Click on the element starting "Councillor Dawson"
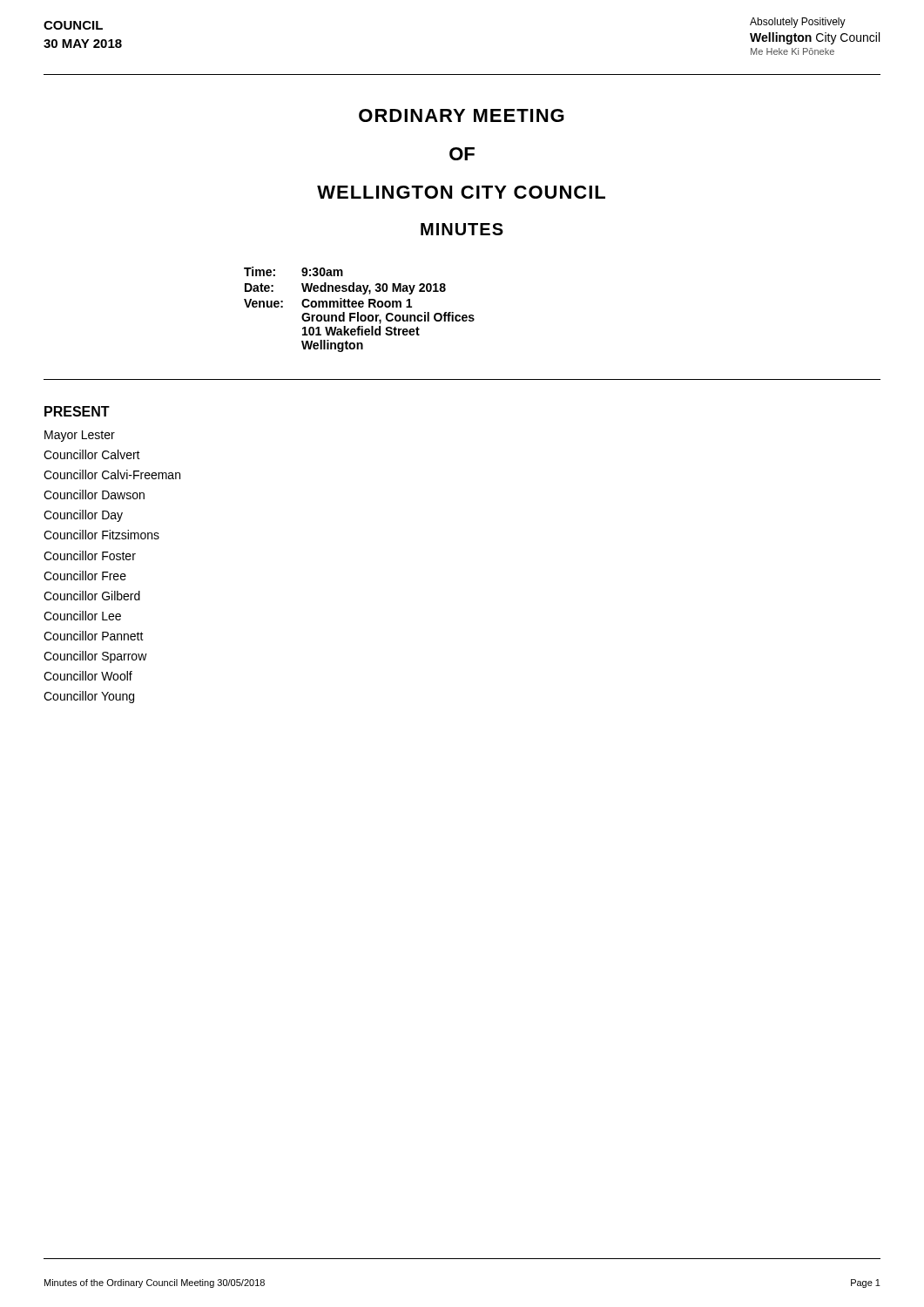Viewport: 924px width, 1307px height. point(94,495)
